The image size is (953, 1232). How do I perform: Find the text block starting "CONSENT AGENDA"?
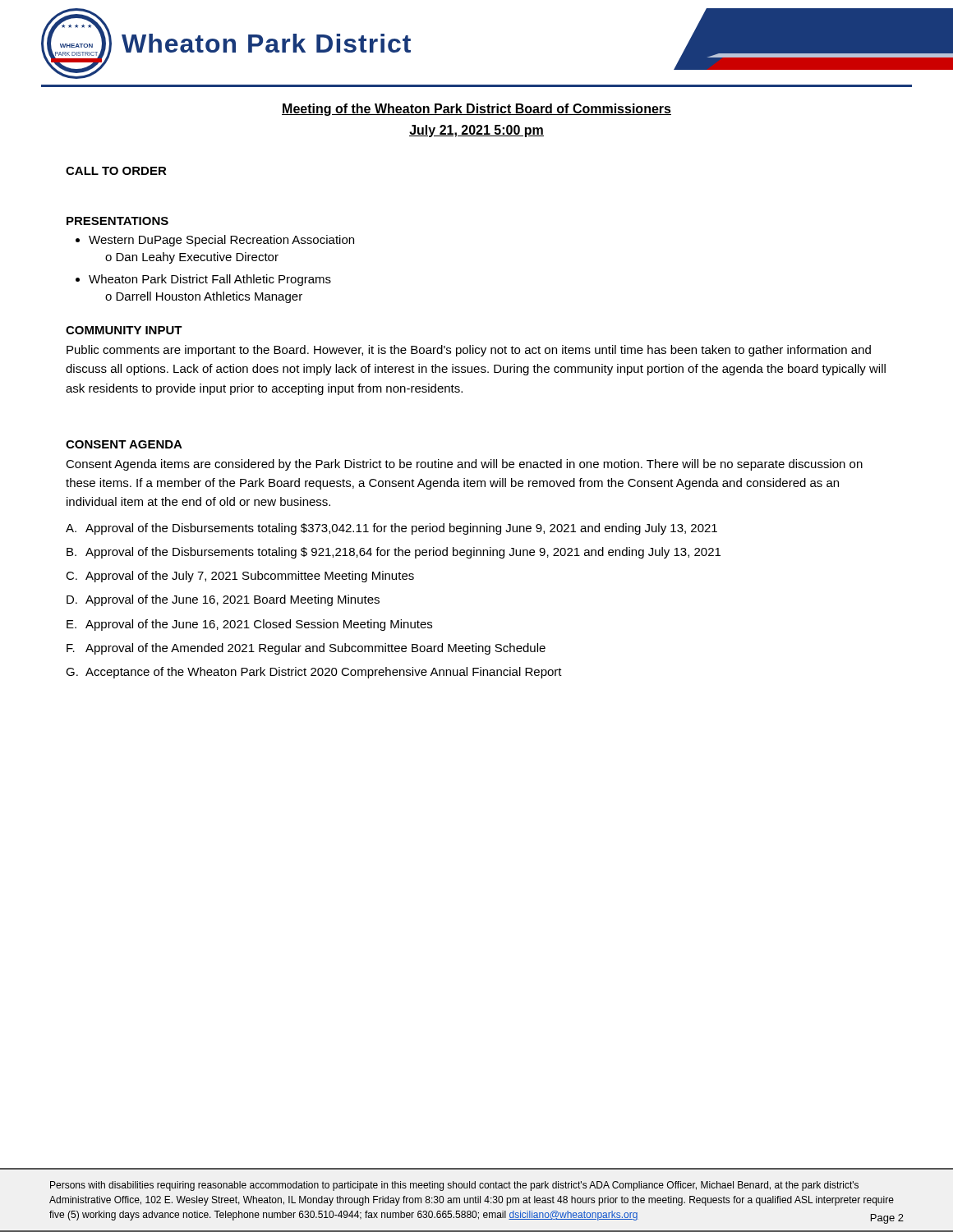point(124,444)
